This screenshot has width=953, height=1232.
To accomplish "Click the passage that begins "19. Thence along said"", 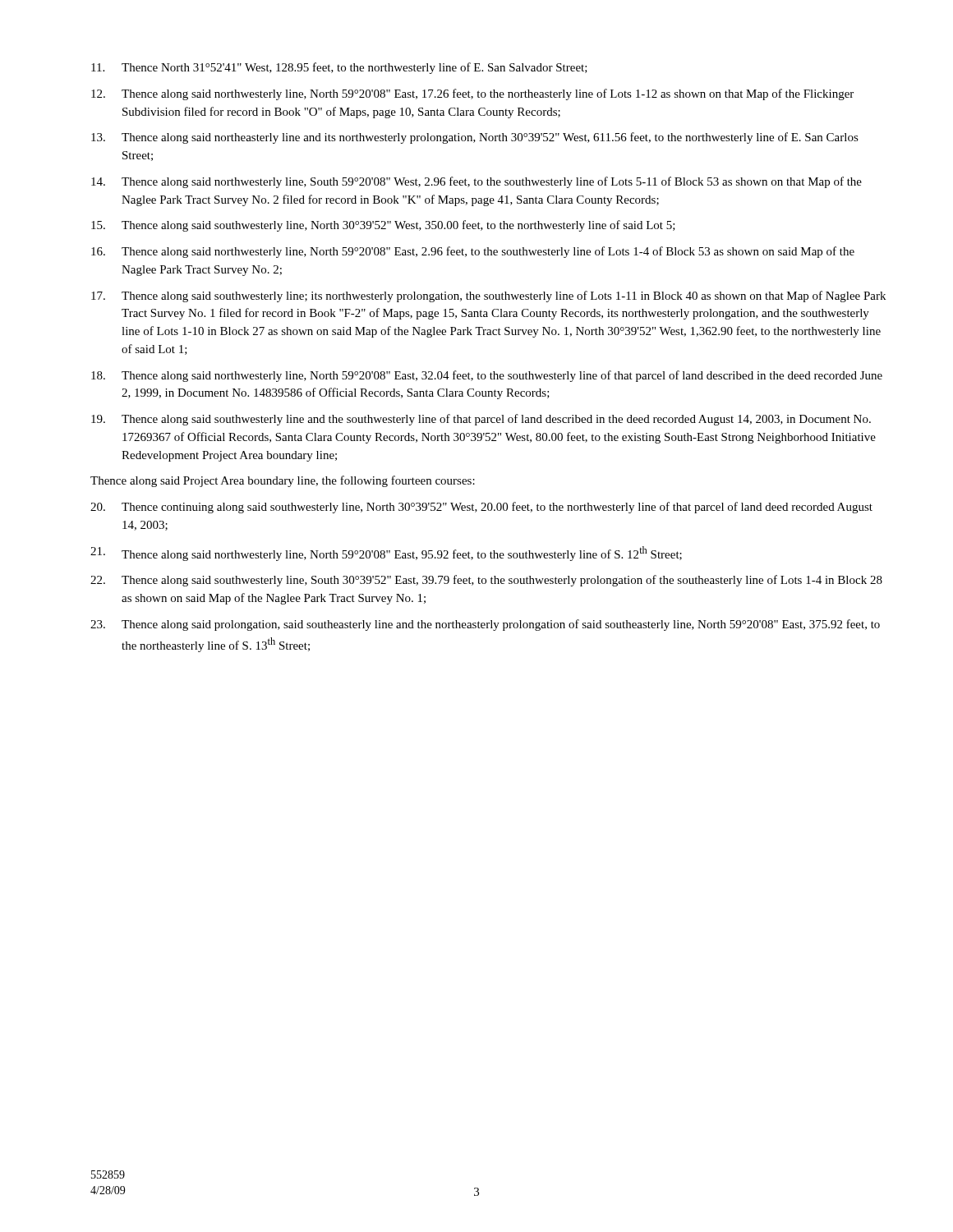I will (x=489, y=437).
